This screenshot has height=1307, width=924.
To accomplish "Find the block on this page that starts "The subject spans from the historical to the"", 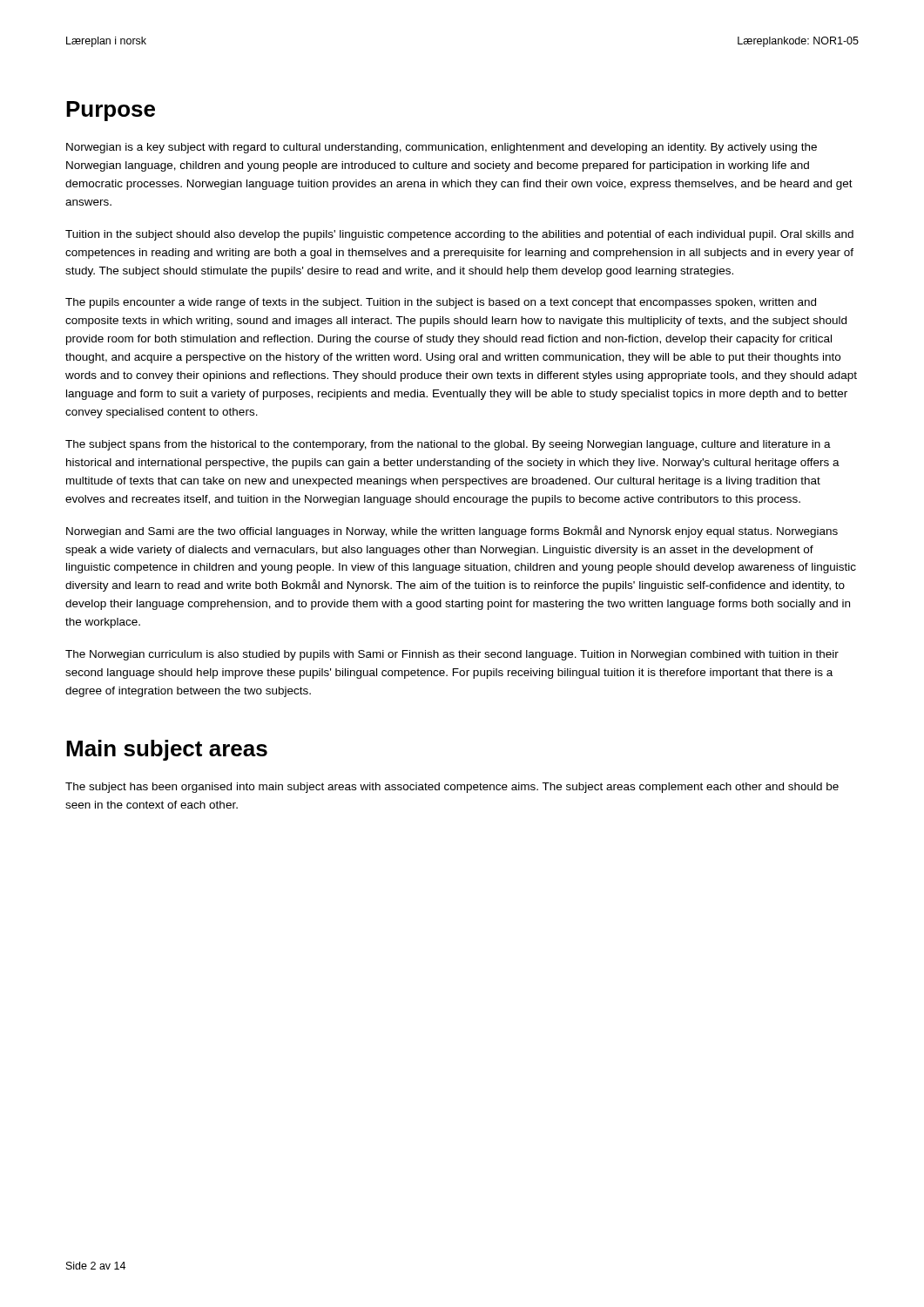I will (452, 471).
